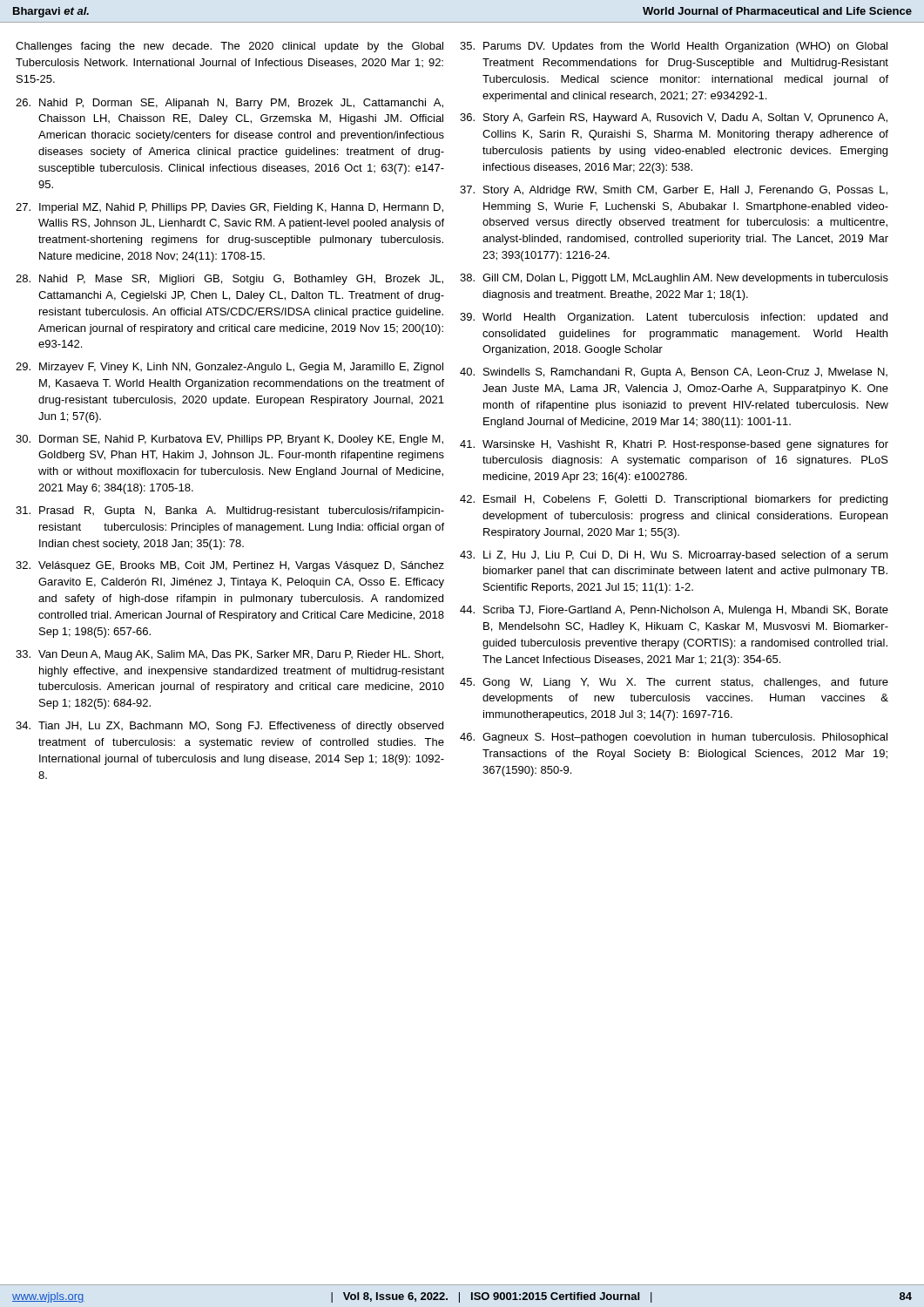Select the list item that reads "42. Esmail H, Cobelens F, Goletti"
The width and height of the screenshot is (924, 1307).
674,516
